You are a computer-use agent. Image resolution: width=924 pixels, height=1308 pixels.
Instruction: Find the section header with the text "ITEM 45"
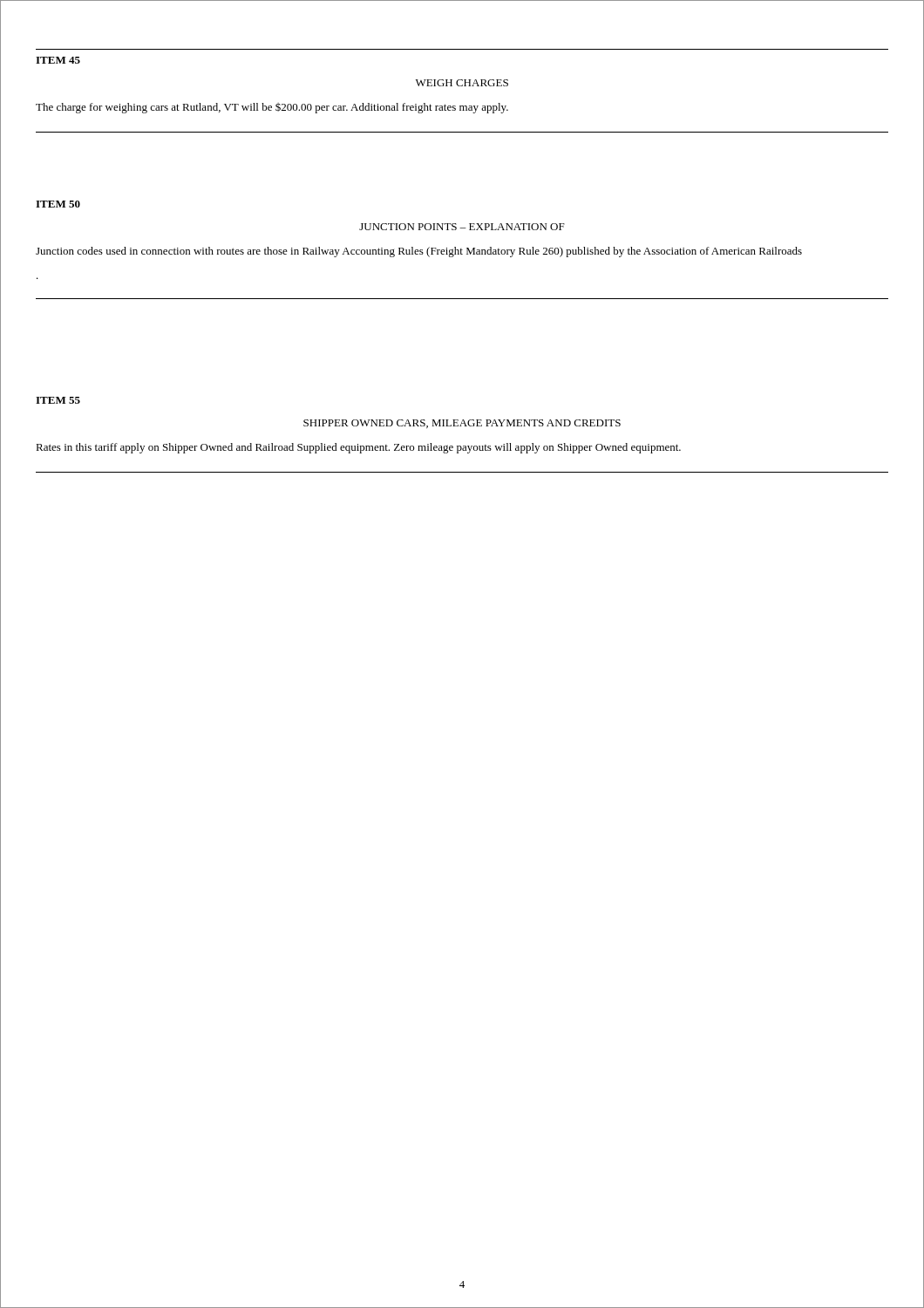[x=58, y=60]
